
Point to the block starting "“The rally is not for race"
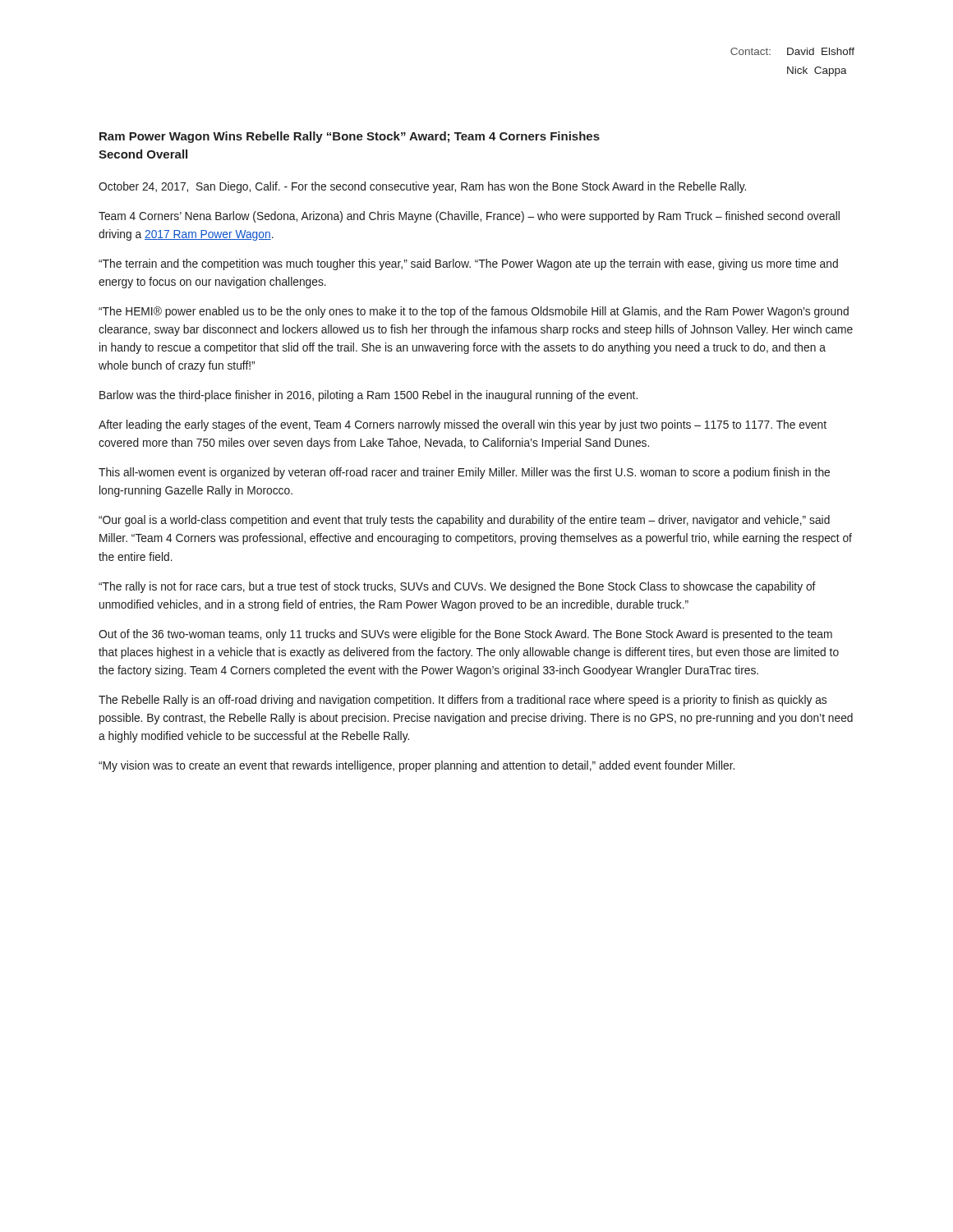(x=457, y=596)
